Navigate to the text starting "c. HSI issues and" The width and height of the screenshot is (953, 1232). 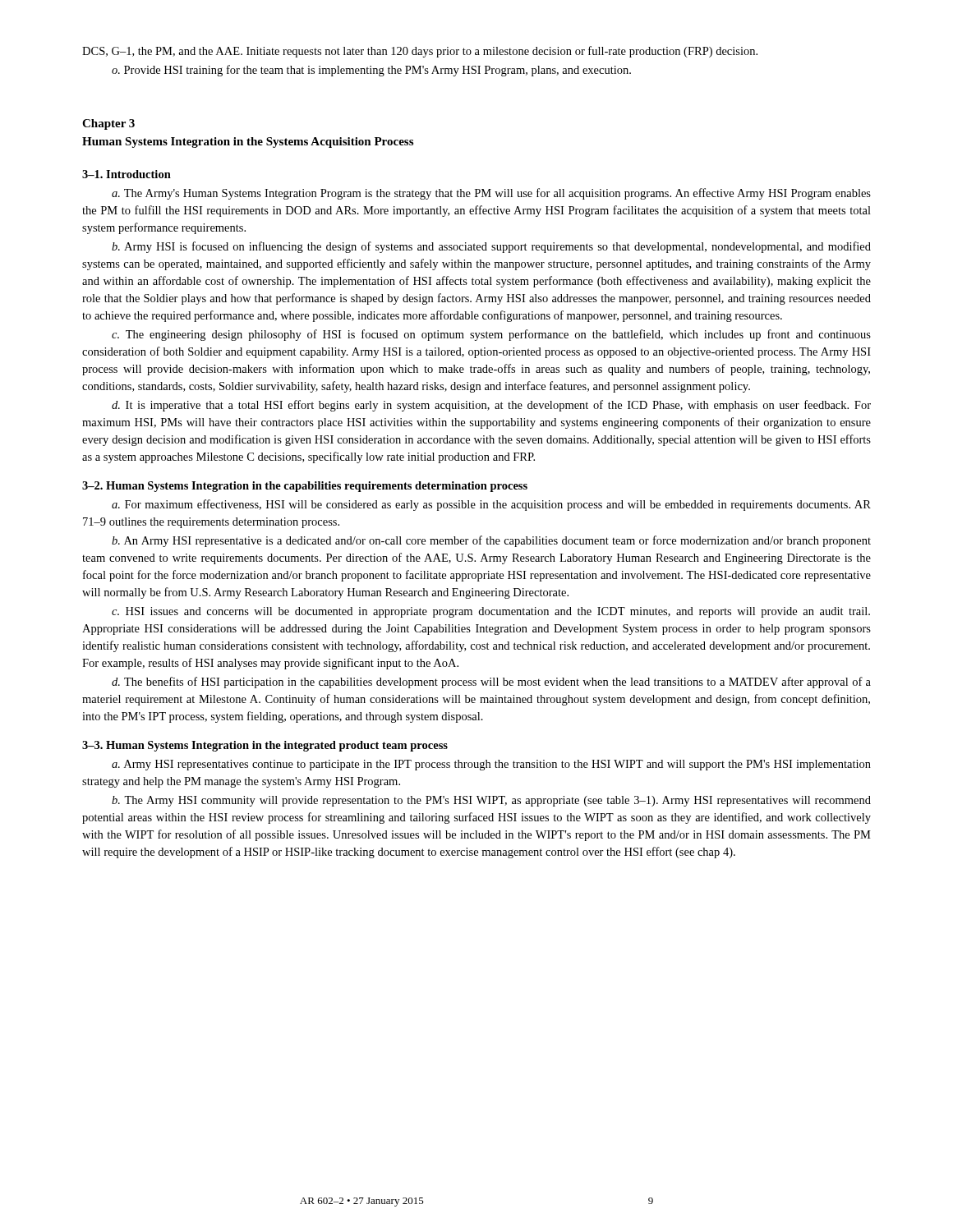[476, 637]
